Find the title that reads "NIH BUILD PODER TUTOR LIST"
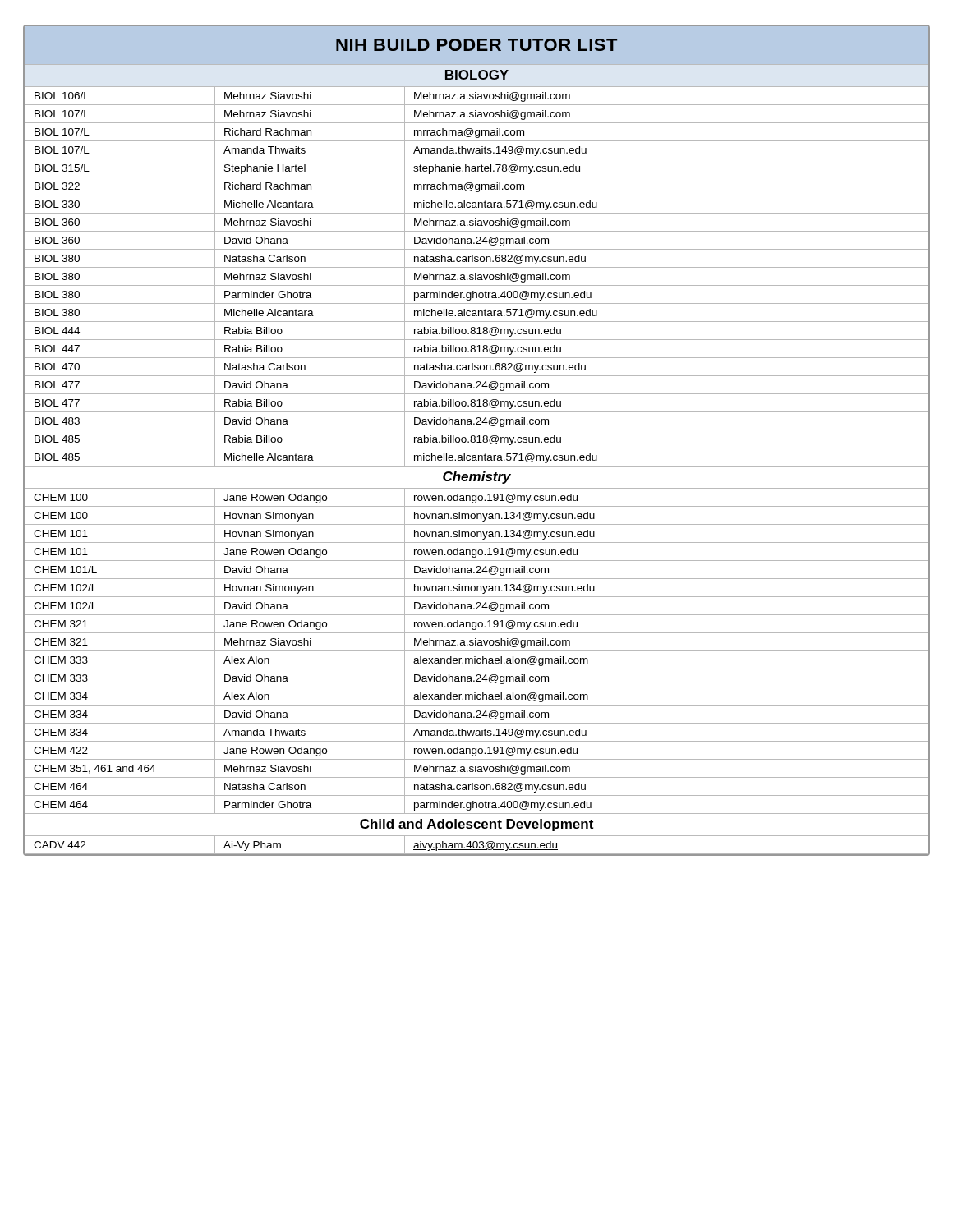Screen dimensions: 1232x953 point(476,45)
